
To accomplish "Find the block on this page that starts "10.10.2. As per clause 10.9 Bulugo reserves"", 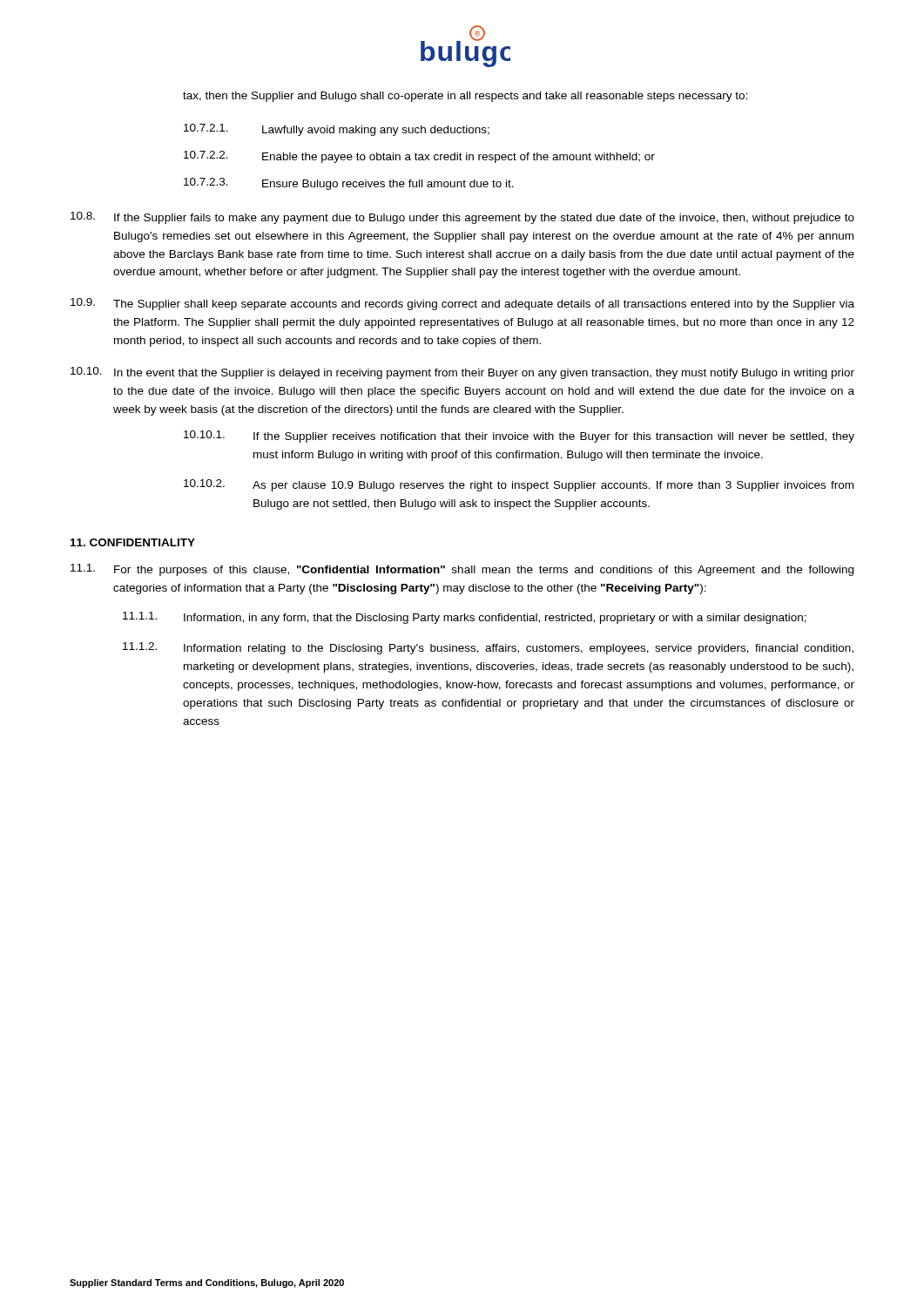I will [519, 495].
